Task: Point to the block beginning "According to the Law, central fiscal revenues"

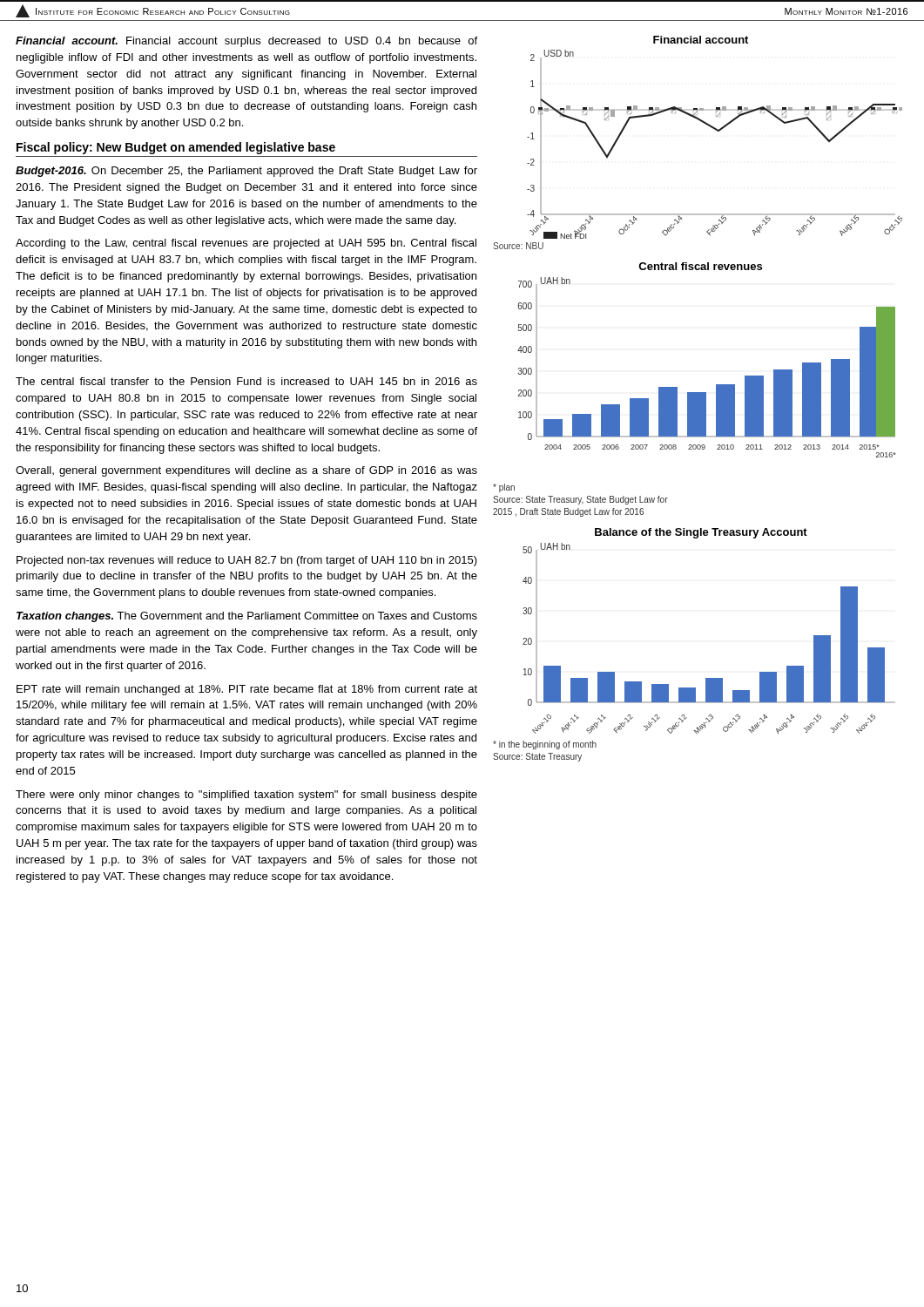Action: [x=246, y=301]
